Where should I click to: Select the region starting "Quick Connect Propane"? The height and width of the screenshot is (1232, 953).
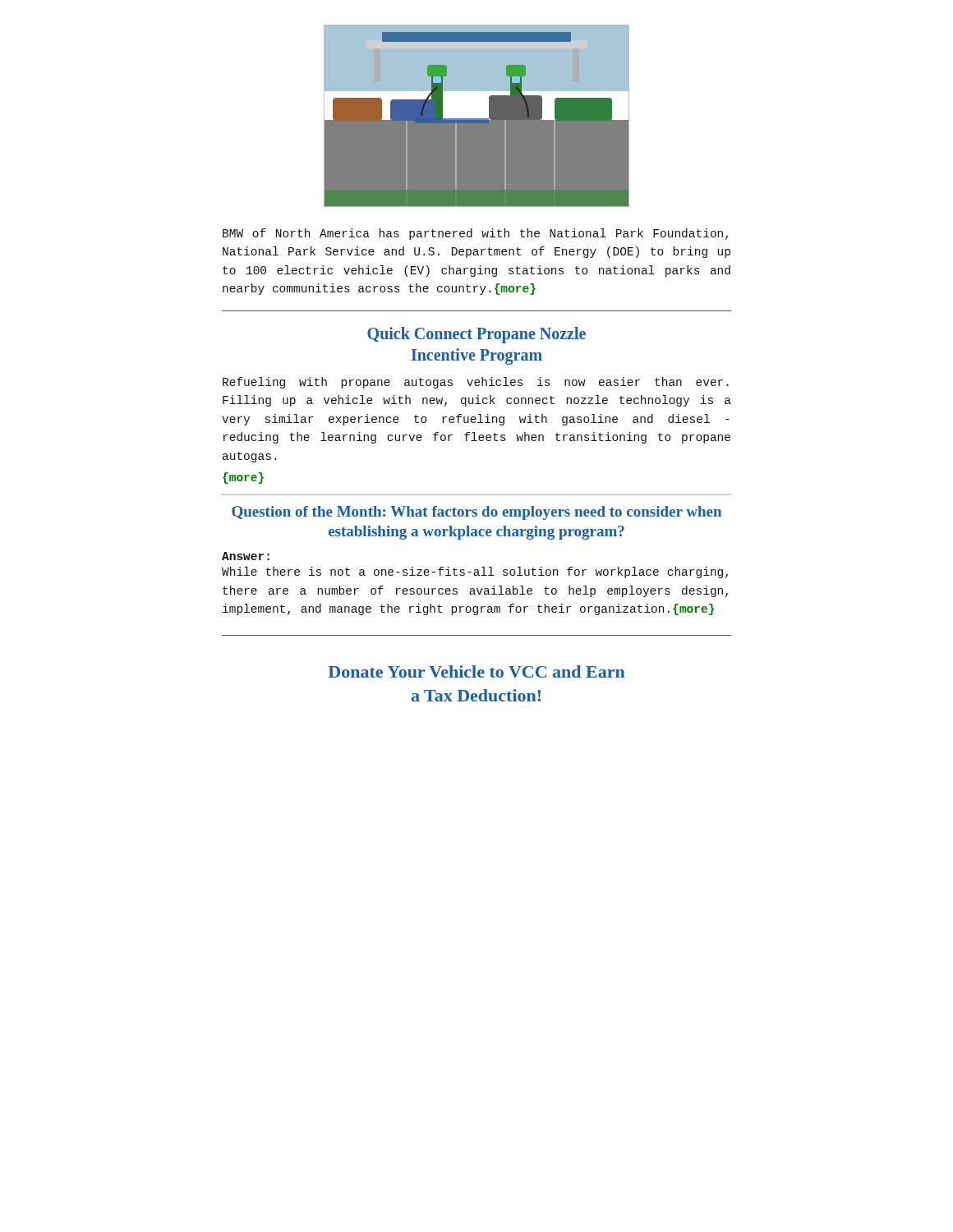[476, 344]
